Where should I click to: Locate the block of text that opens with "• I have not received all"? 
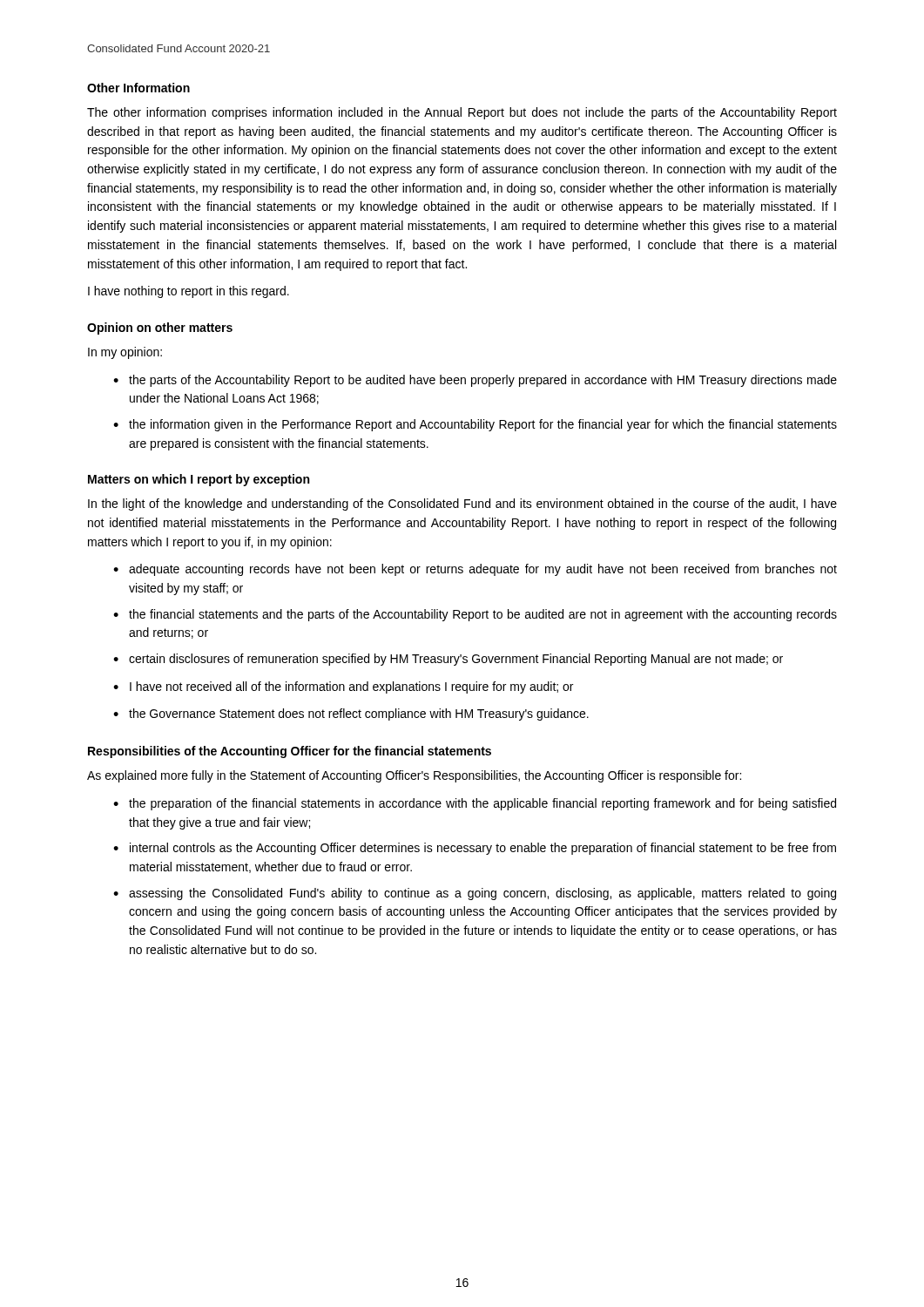pyautogui.click(x=475, y=688)
